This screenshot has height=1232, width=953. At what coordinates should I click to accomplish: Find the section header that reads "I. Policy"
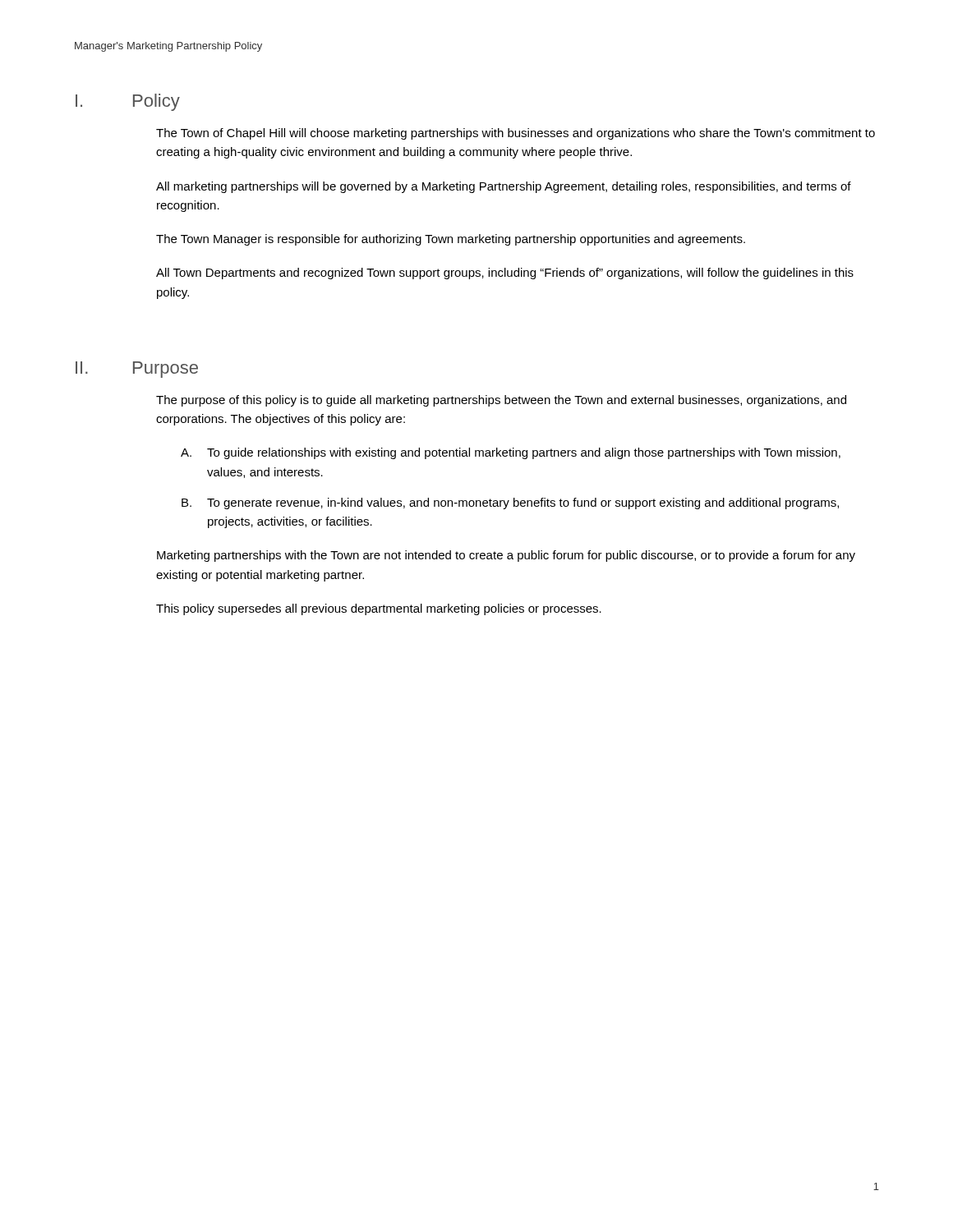tap(127, 101)
